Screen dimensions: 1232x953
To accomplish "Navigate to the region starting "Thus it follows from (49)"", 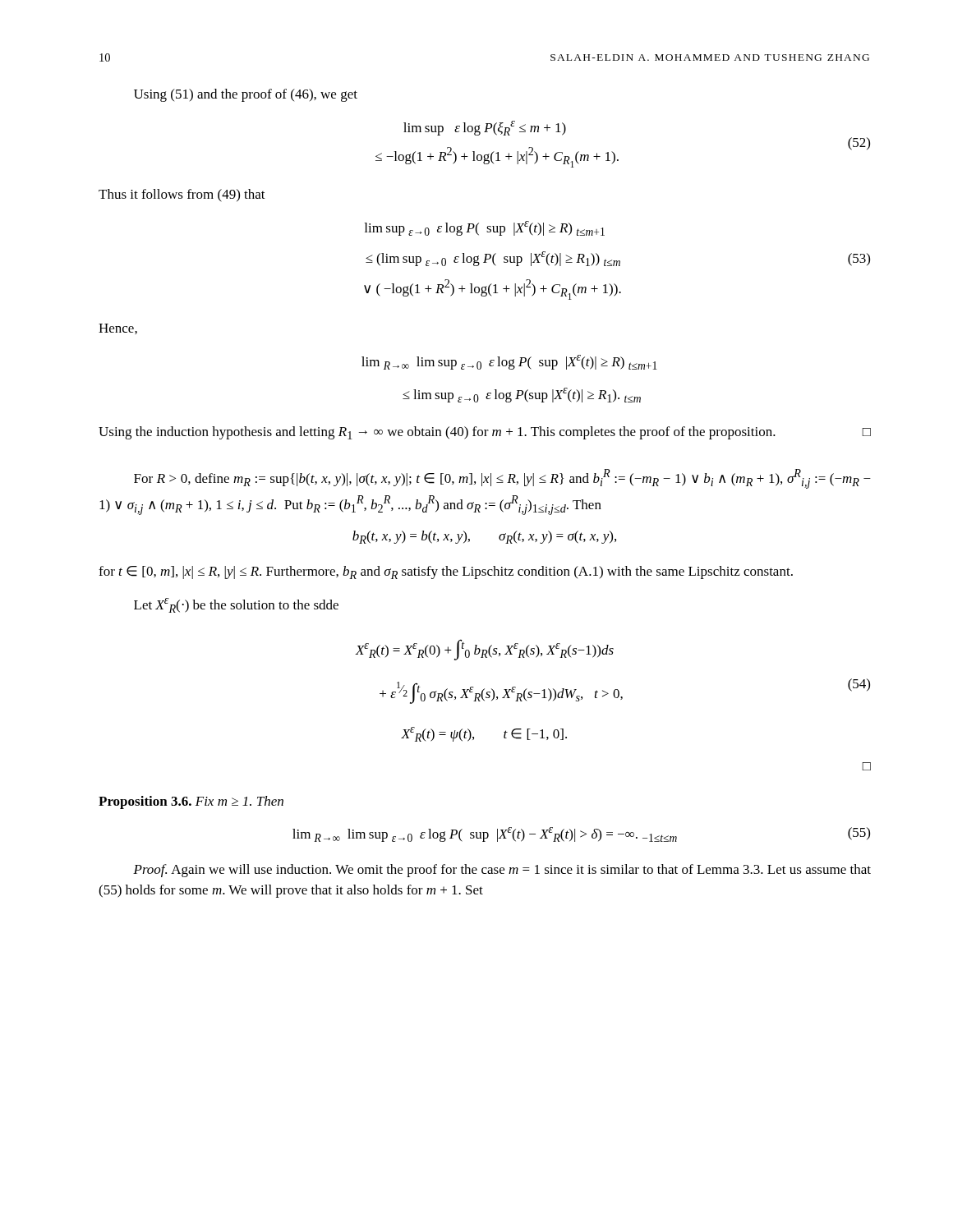I will (182, 195).
